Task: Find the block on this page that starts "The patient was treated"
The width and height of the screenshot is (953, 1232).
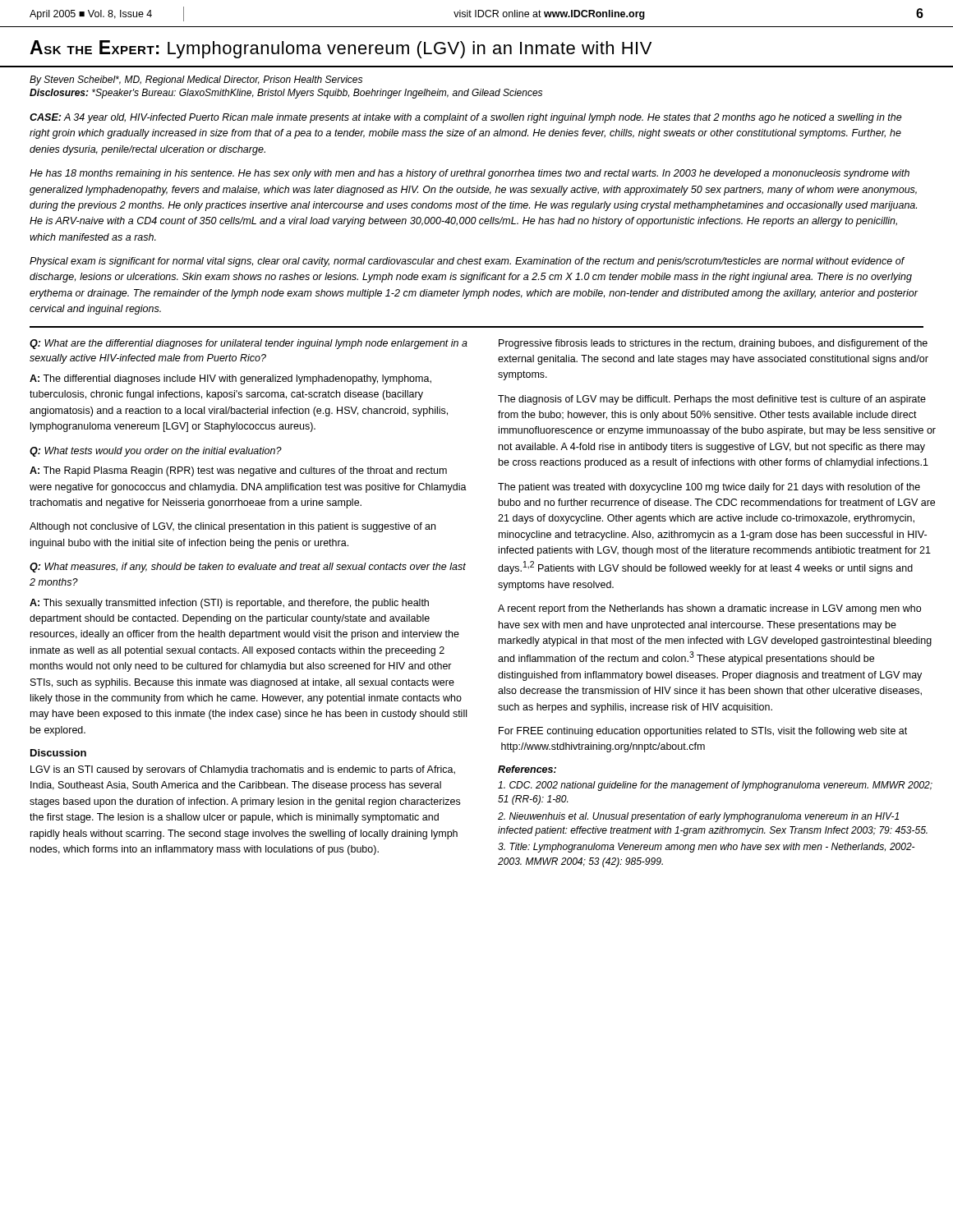Action: coord(717,536)
